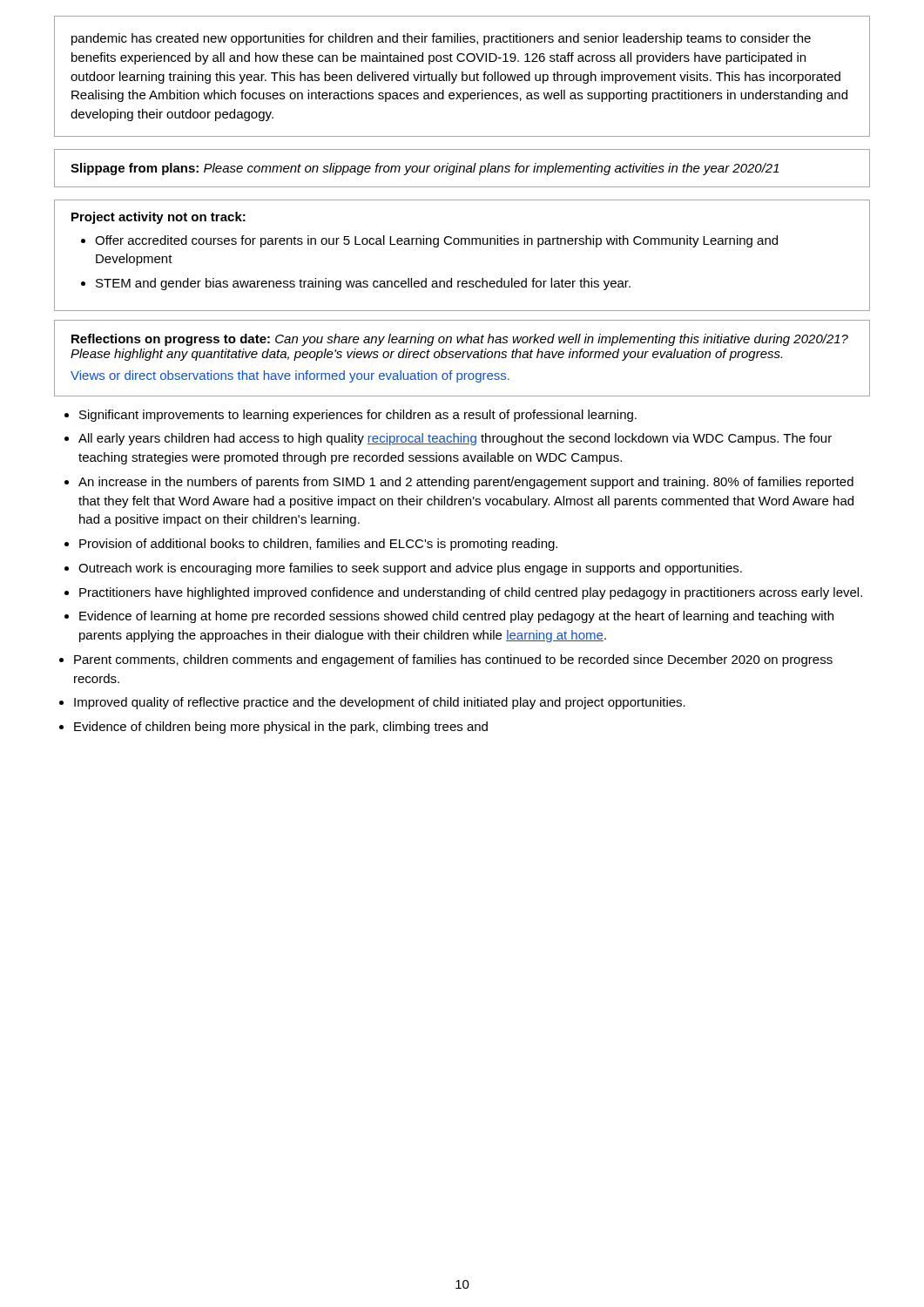The height and width of the screenshot is (1307, 924).
Task: Locate the text block containing "pandemic has created new opportunities for children"
Action: 459,76
